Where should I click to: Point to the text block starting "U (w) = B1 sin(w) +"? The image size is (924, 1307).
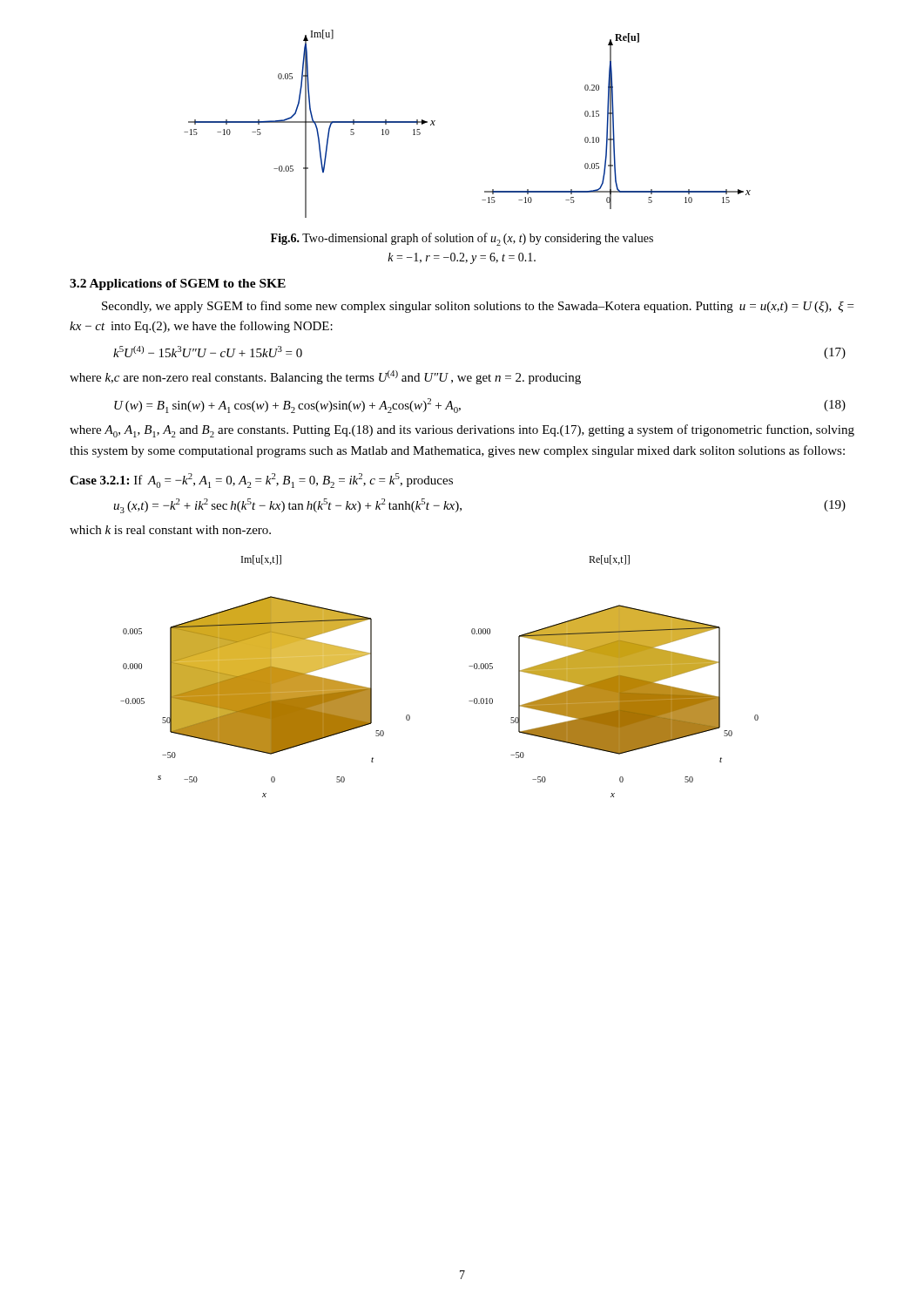point(289,406)
